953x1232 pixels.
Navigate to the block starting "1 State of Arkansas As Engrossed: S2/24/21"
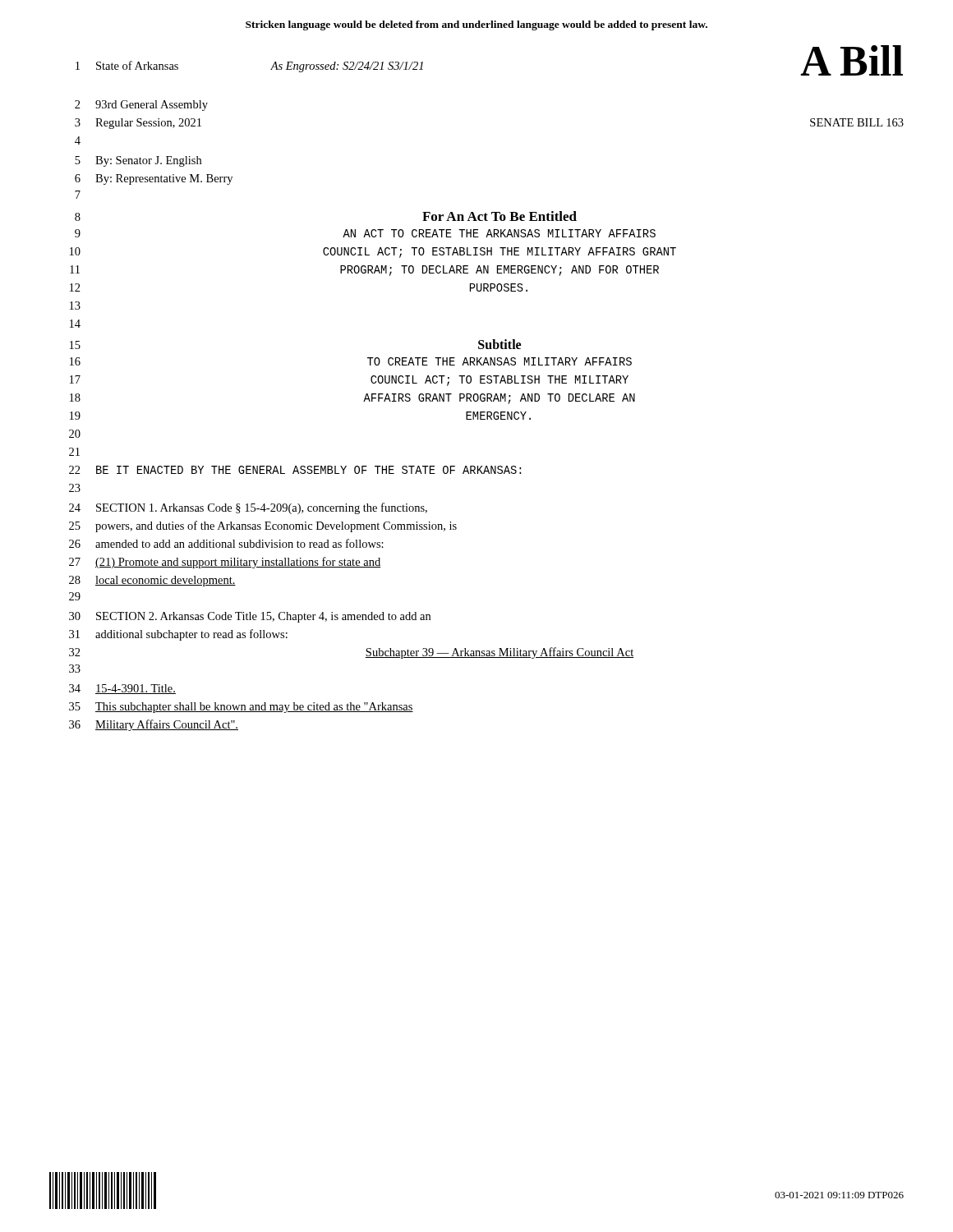point(130,66)
